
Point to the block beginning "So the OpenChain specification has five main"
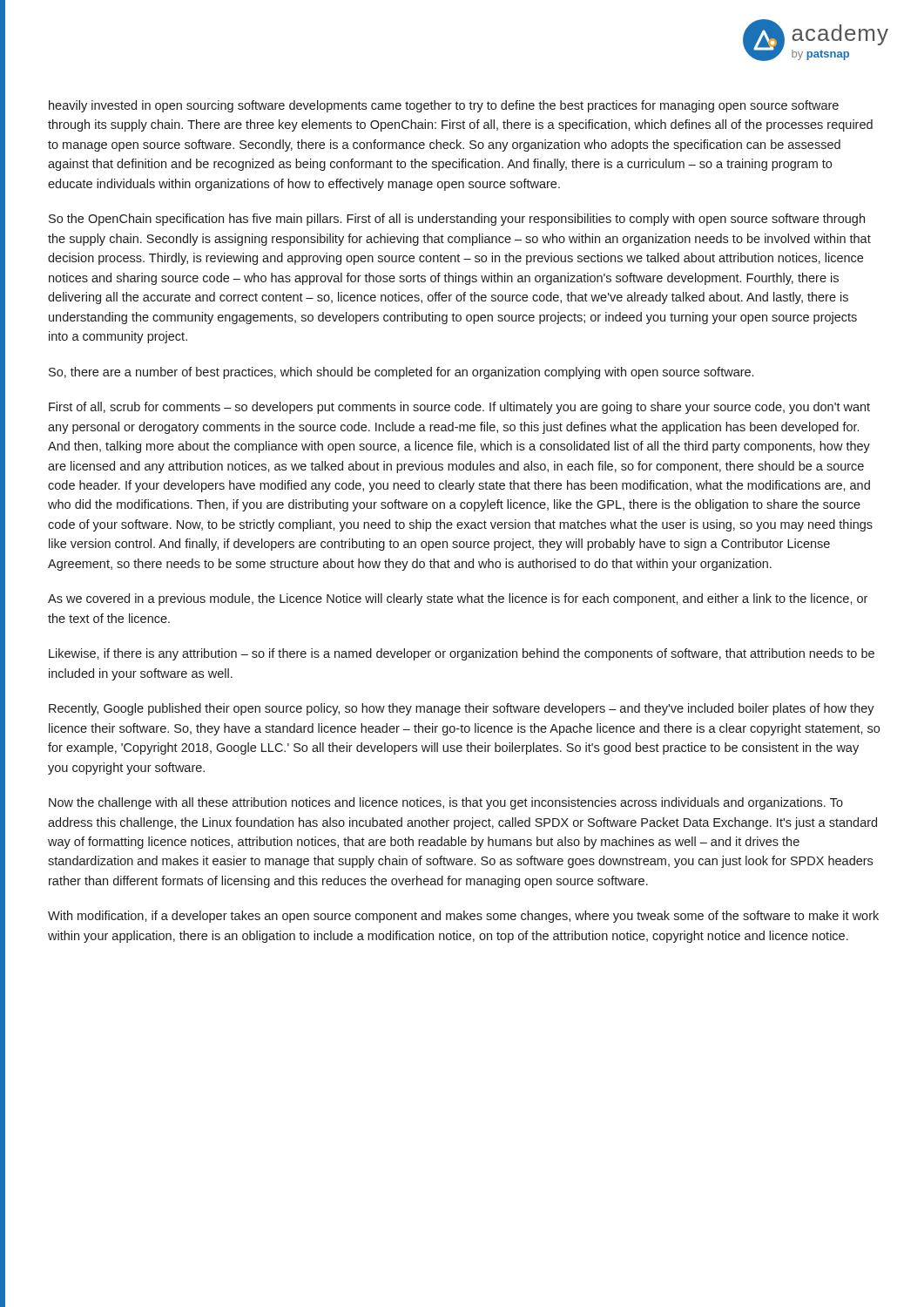click(x=459, y=278)
